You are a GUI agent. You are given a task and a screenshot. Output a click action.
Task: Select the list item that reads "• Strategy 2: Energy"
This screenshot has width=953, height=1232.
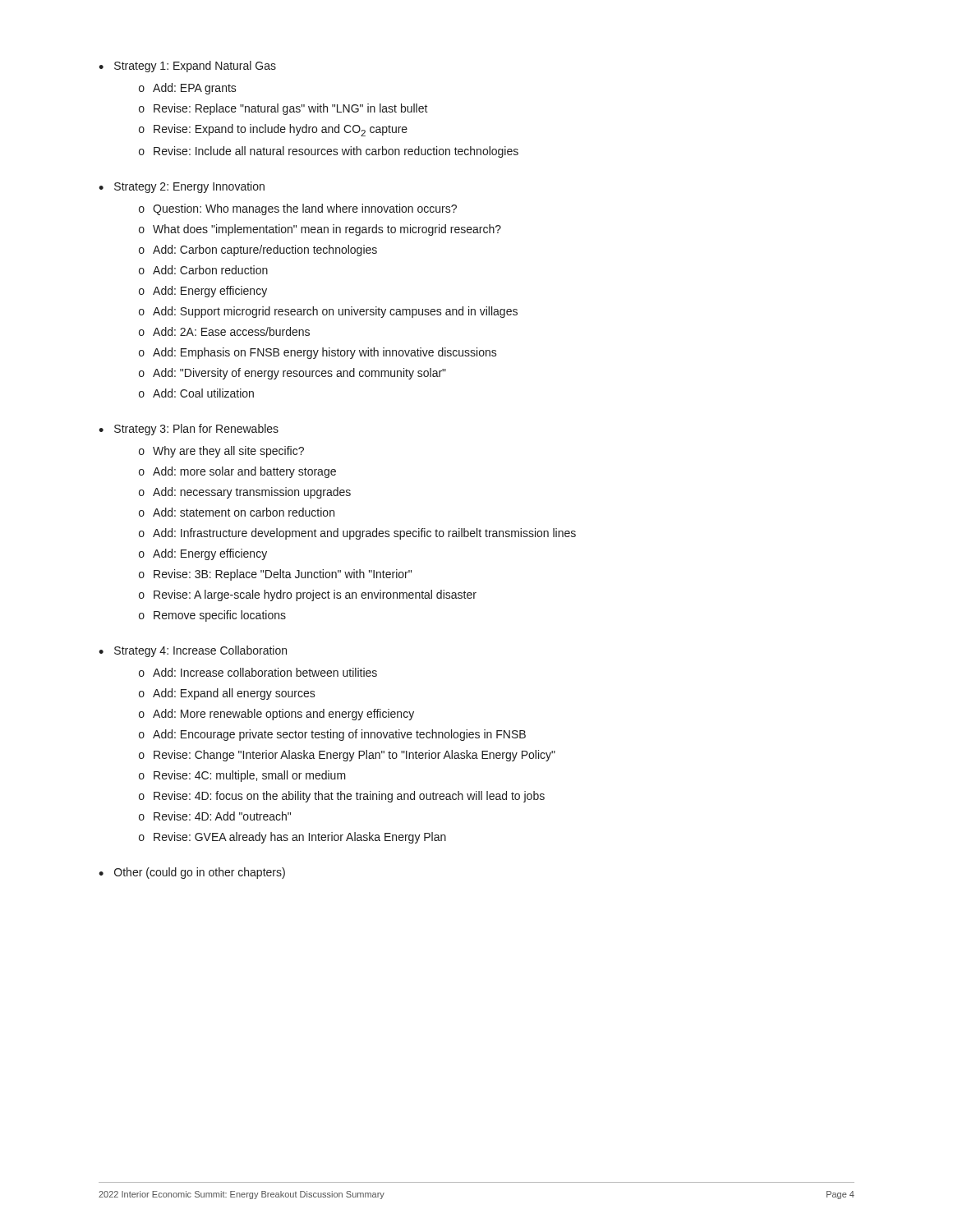coord(182,187)
